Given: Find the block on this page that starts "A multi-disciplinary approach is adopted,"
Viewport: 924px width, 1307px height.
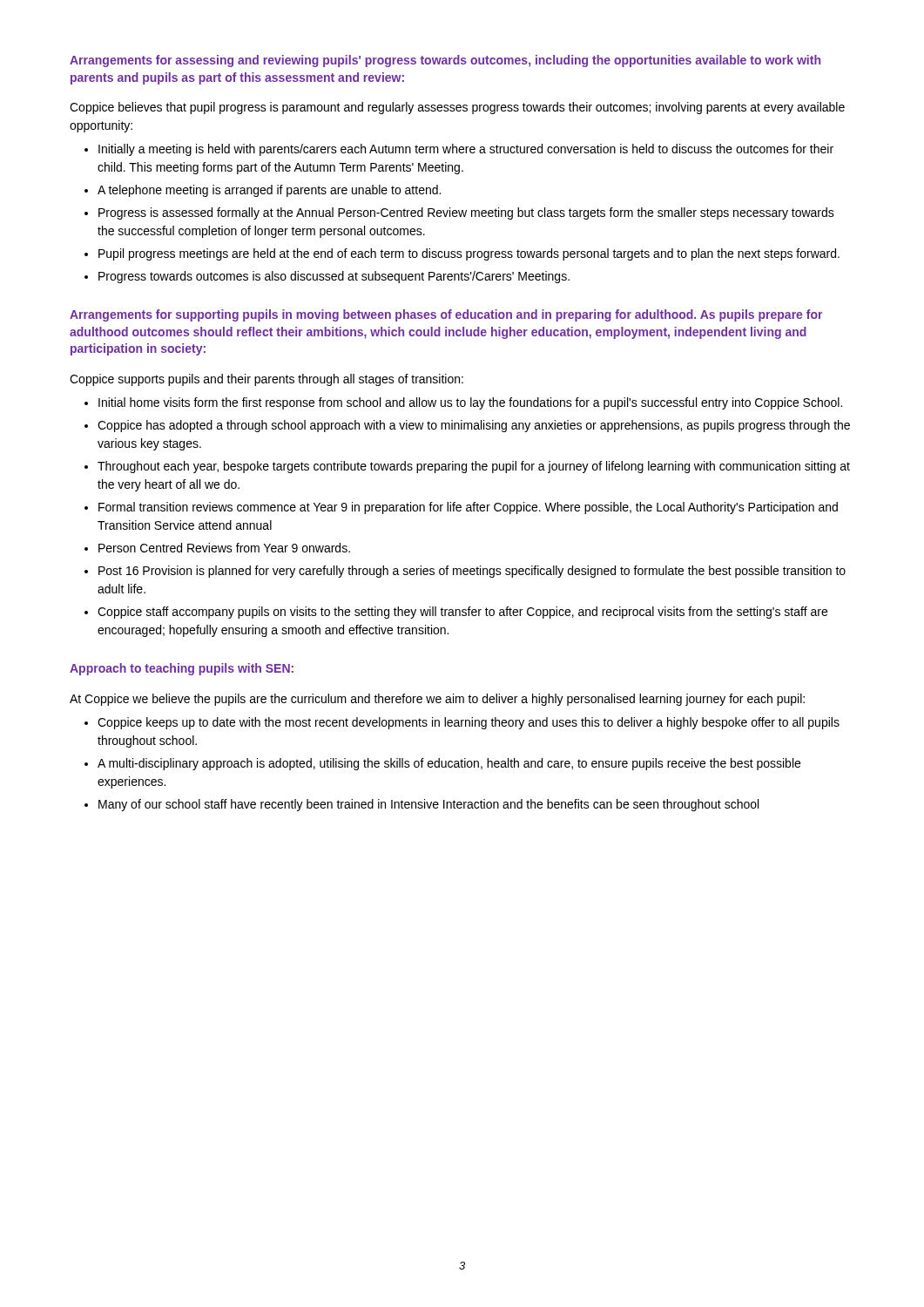Looking at the screenshot, I should click(x=449, y=772).
